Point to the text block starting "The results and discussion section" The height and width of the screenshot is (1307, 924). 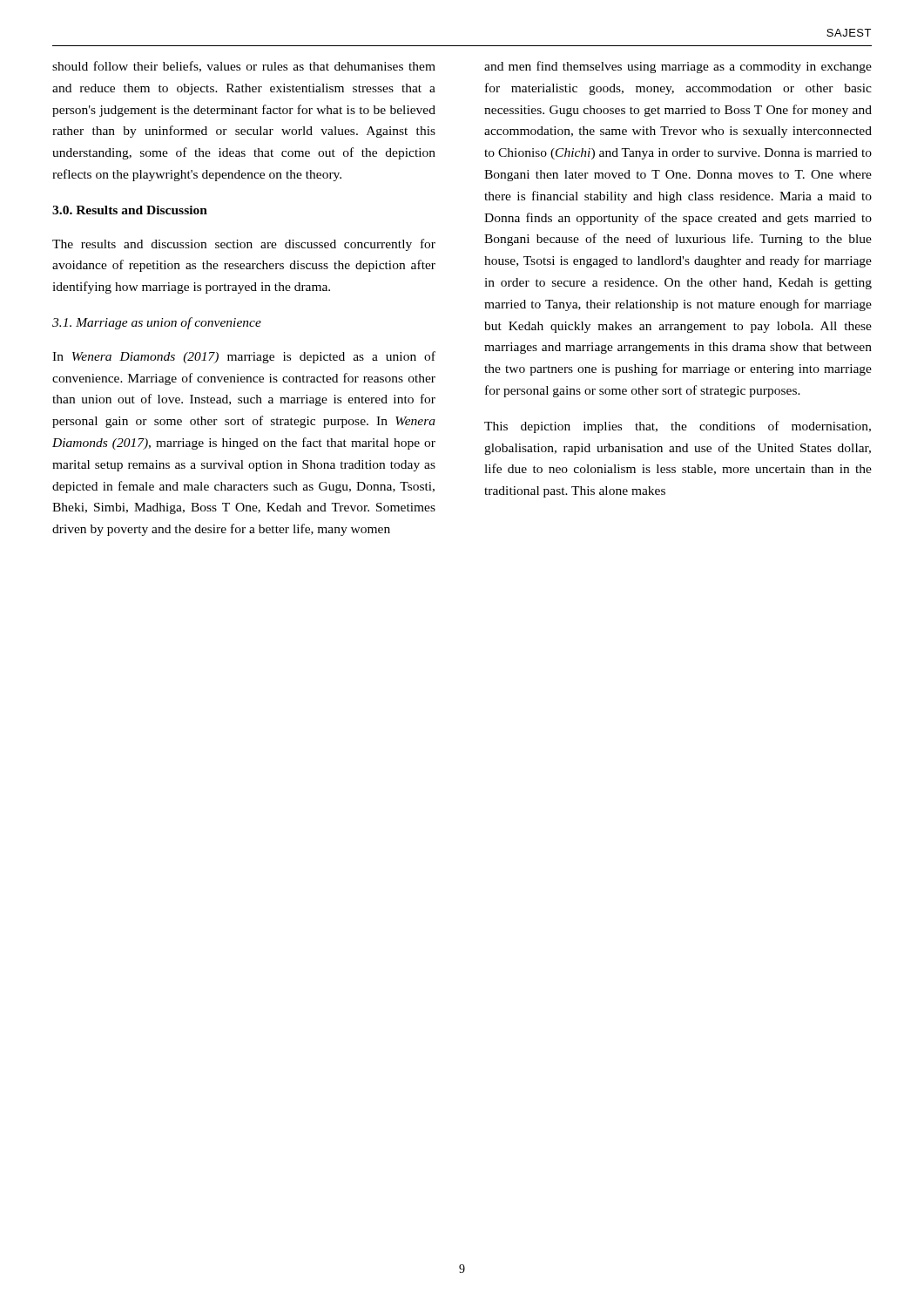244,266
